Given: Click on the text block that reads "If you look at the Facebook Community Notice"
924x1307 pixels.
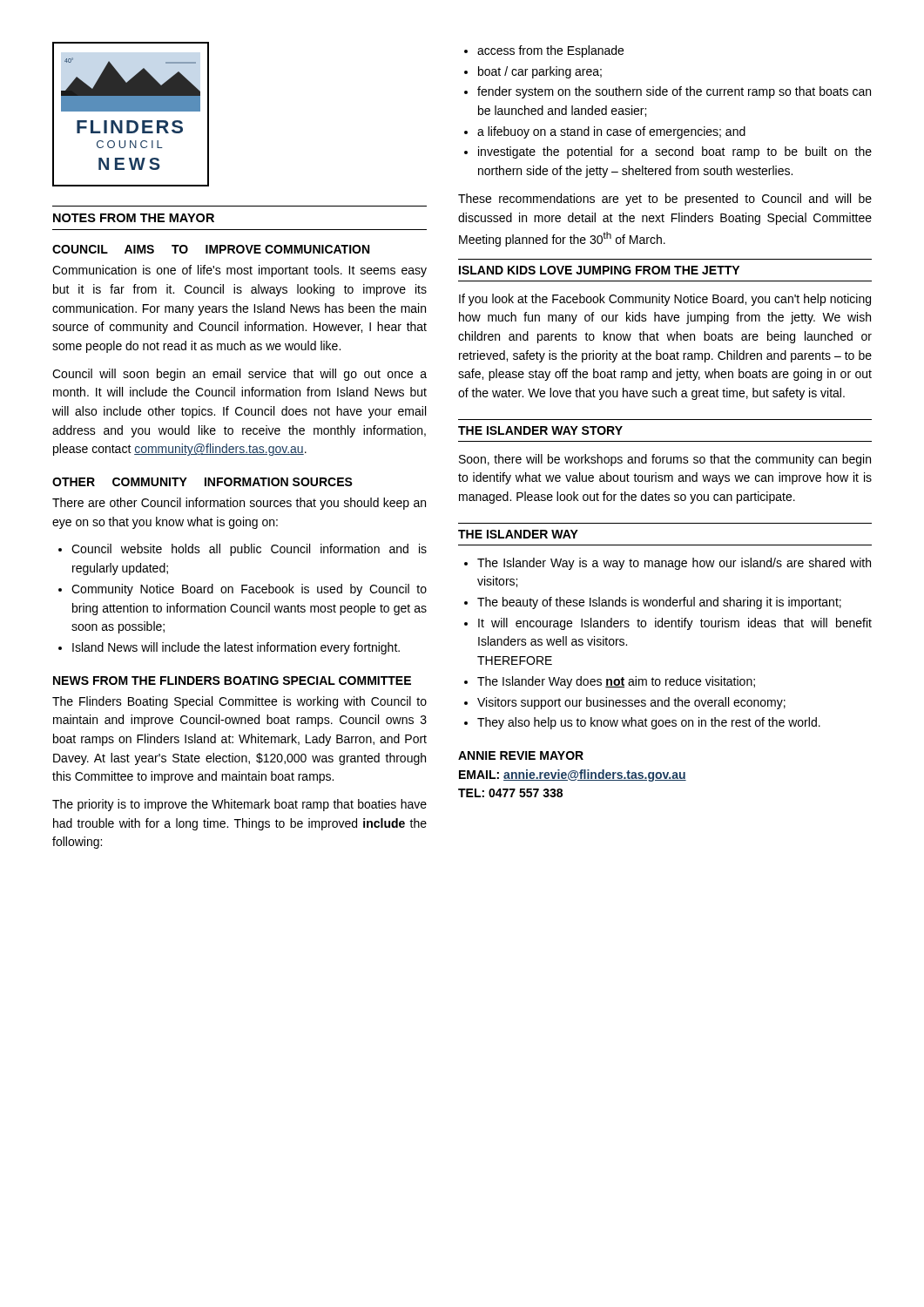Looking at the screenshot, I should point(665,346).
